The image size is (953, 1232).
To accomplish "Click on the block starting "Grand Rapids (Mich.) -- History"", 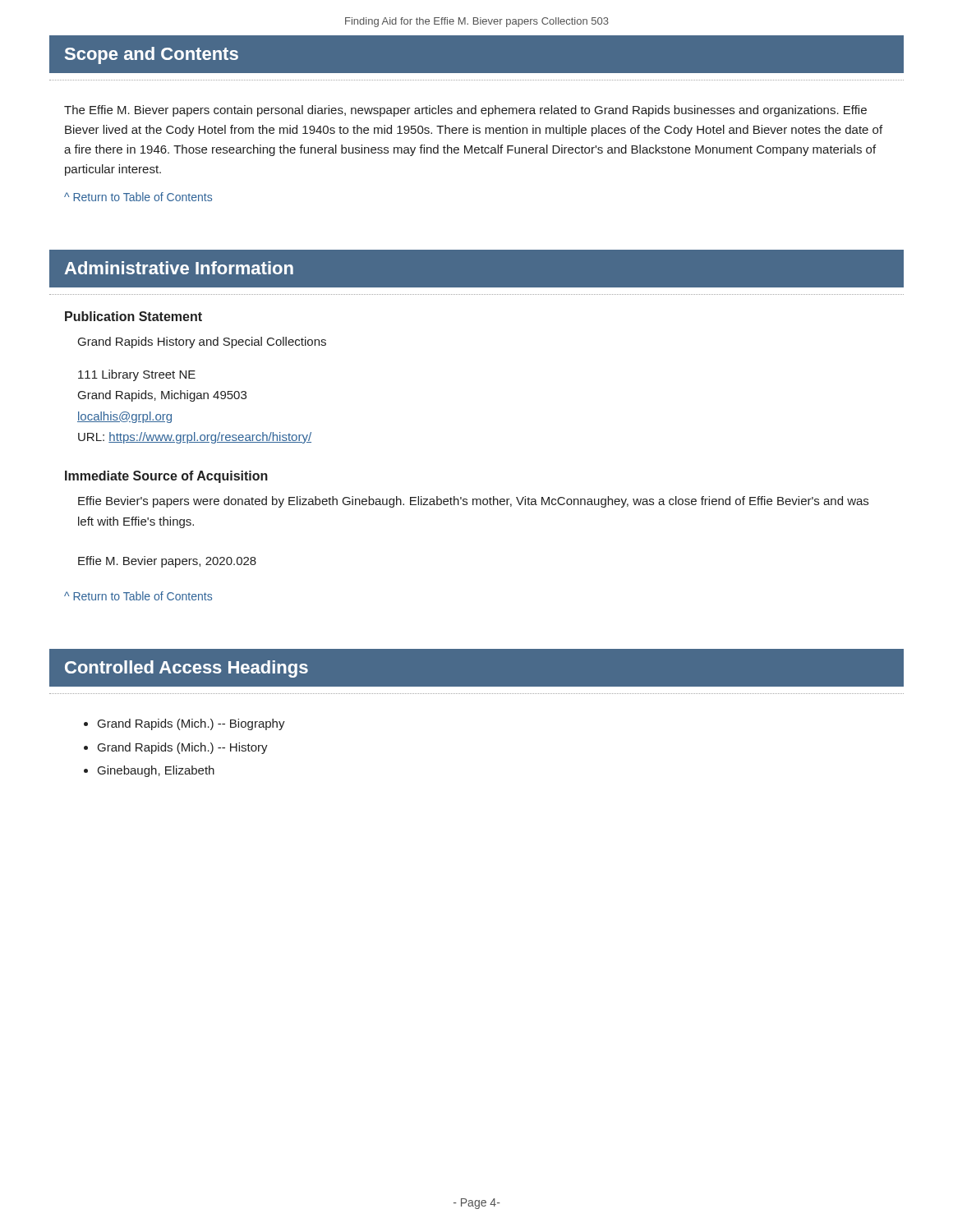I will (182, 747).
